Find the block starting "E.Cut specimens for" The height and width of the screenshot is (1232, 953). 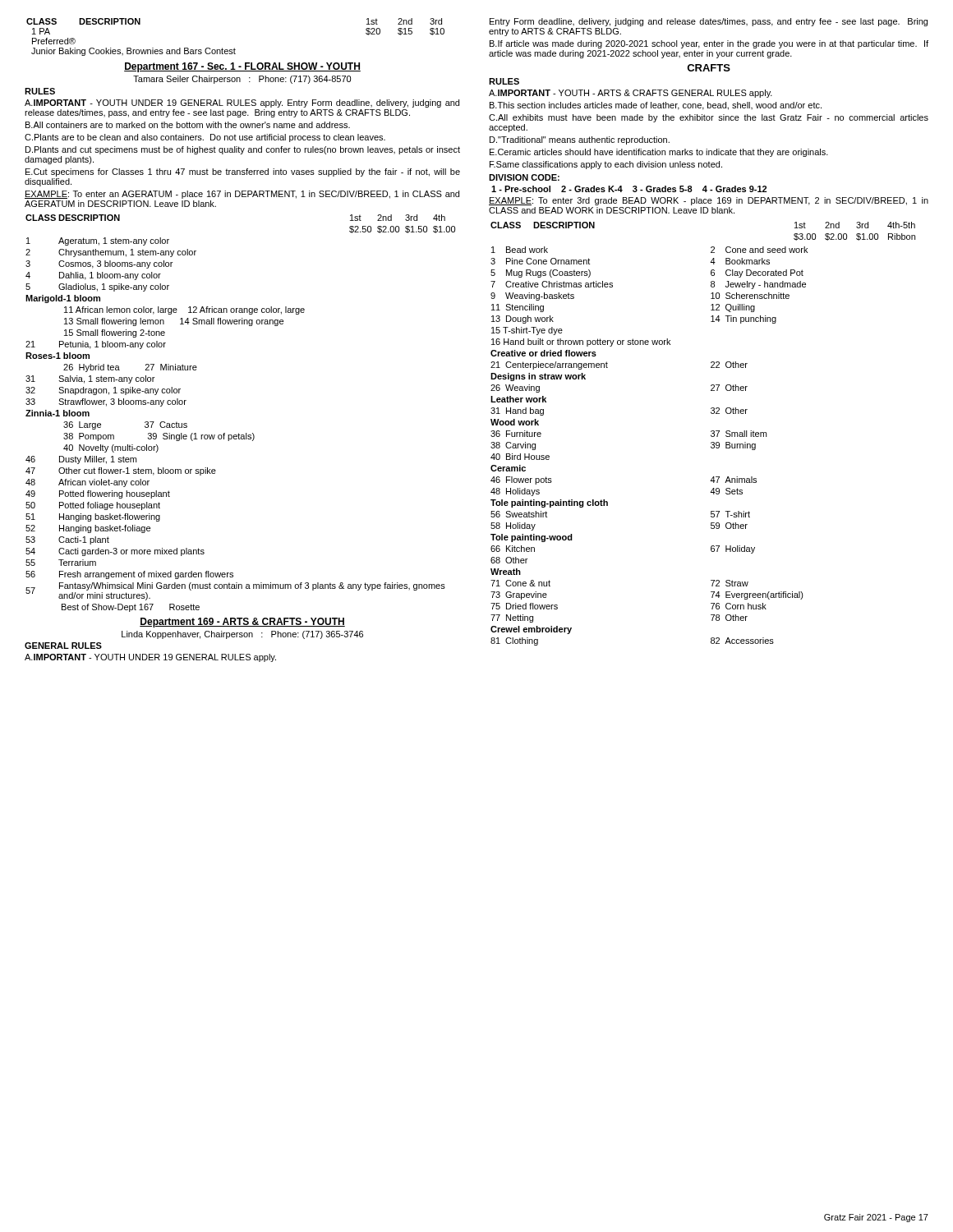click(x=242, y=177)
